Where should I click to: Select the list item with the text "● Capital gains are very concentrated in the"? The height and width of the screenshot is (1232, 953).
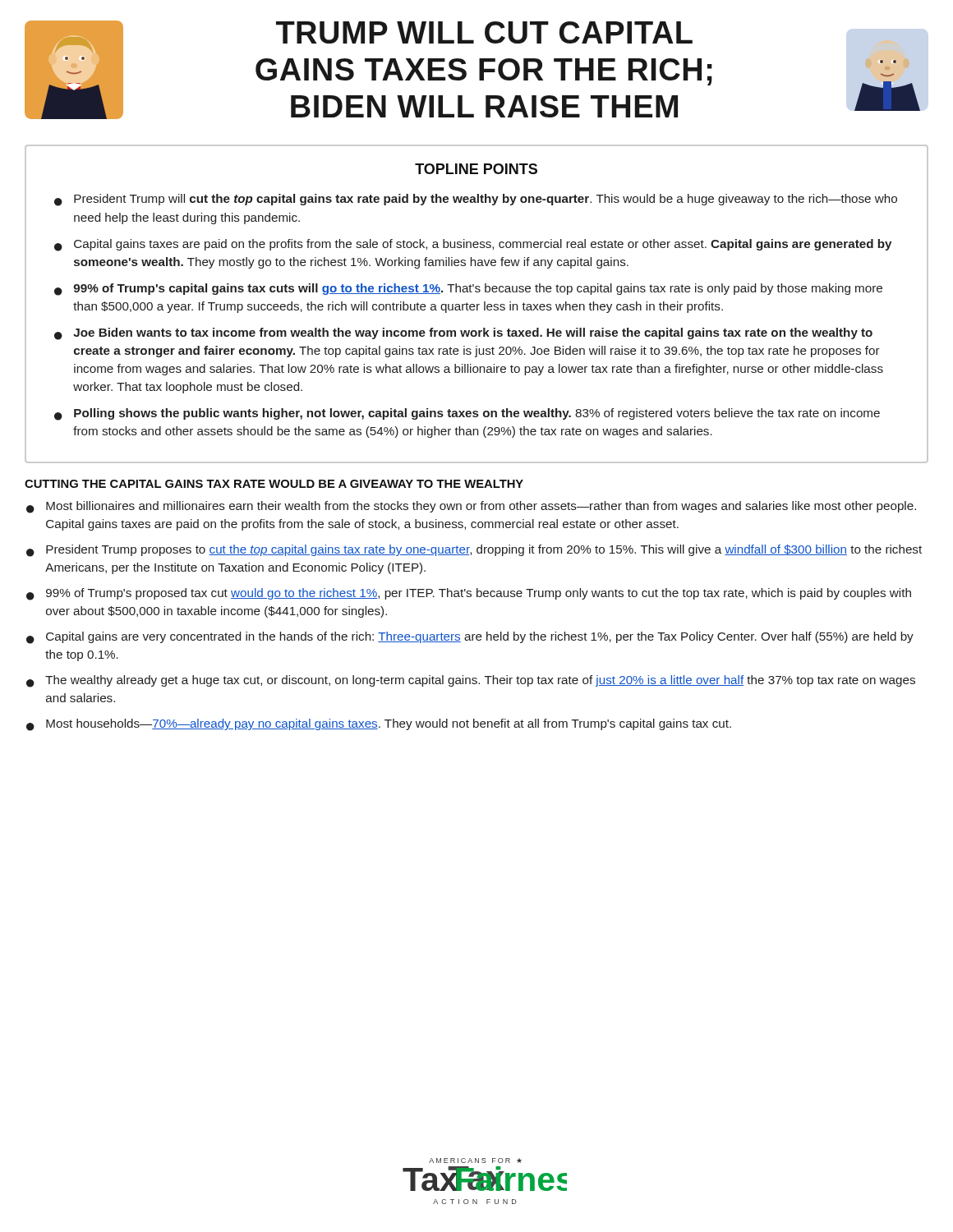(x=476, y=646)
